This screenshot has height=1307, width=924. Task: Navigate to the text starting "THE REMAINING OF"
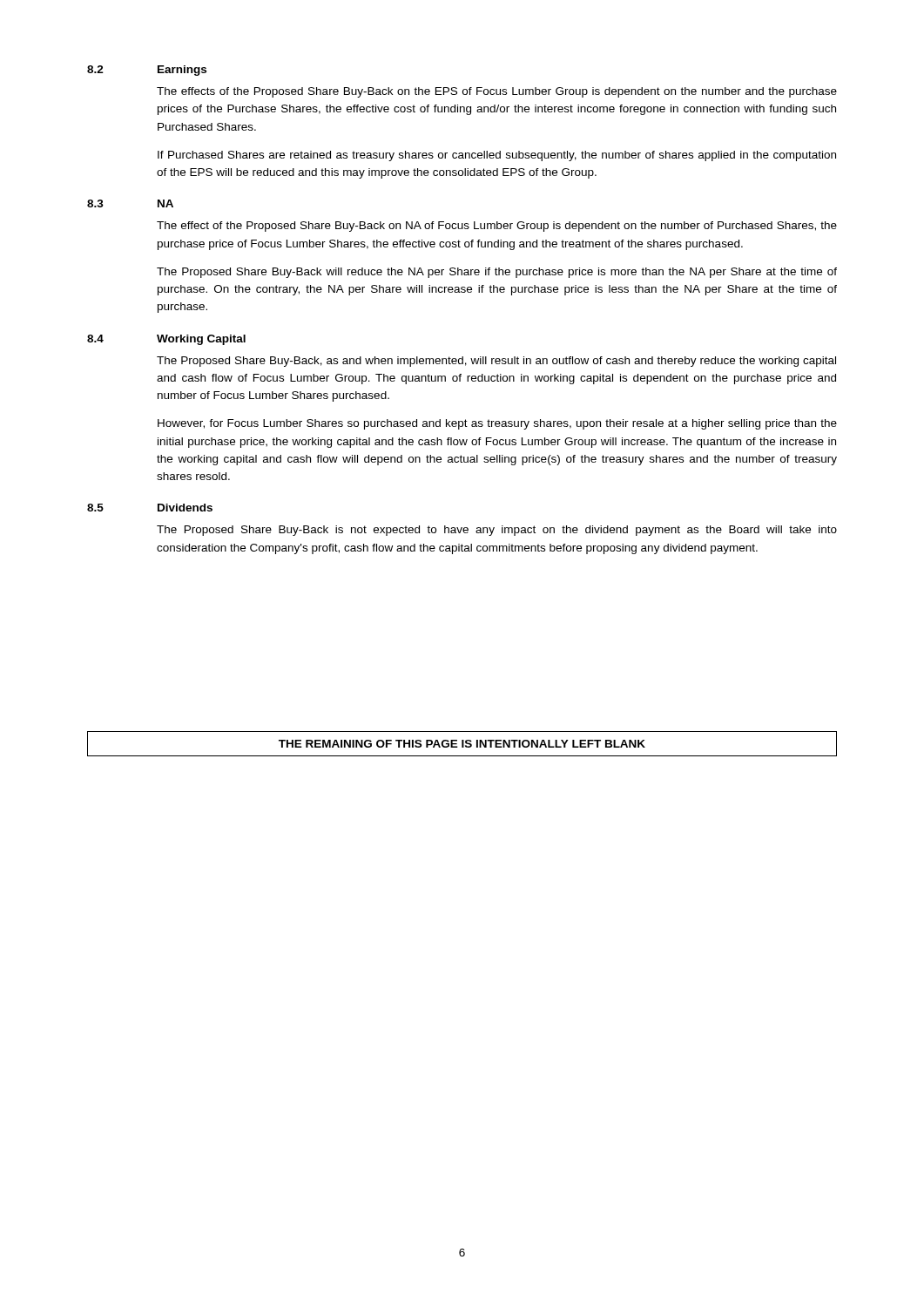point(462,743)
